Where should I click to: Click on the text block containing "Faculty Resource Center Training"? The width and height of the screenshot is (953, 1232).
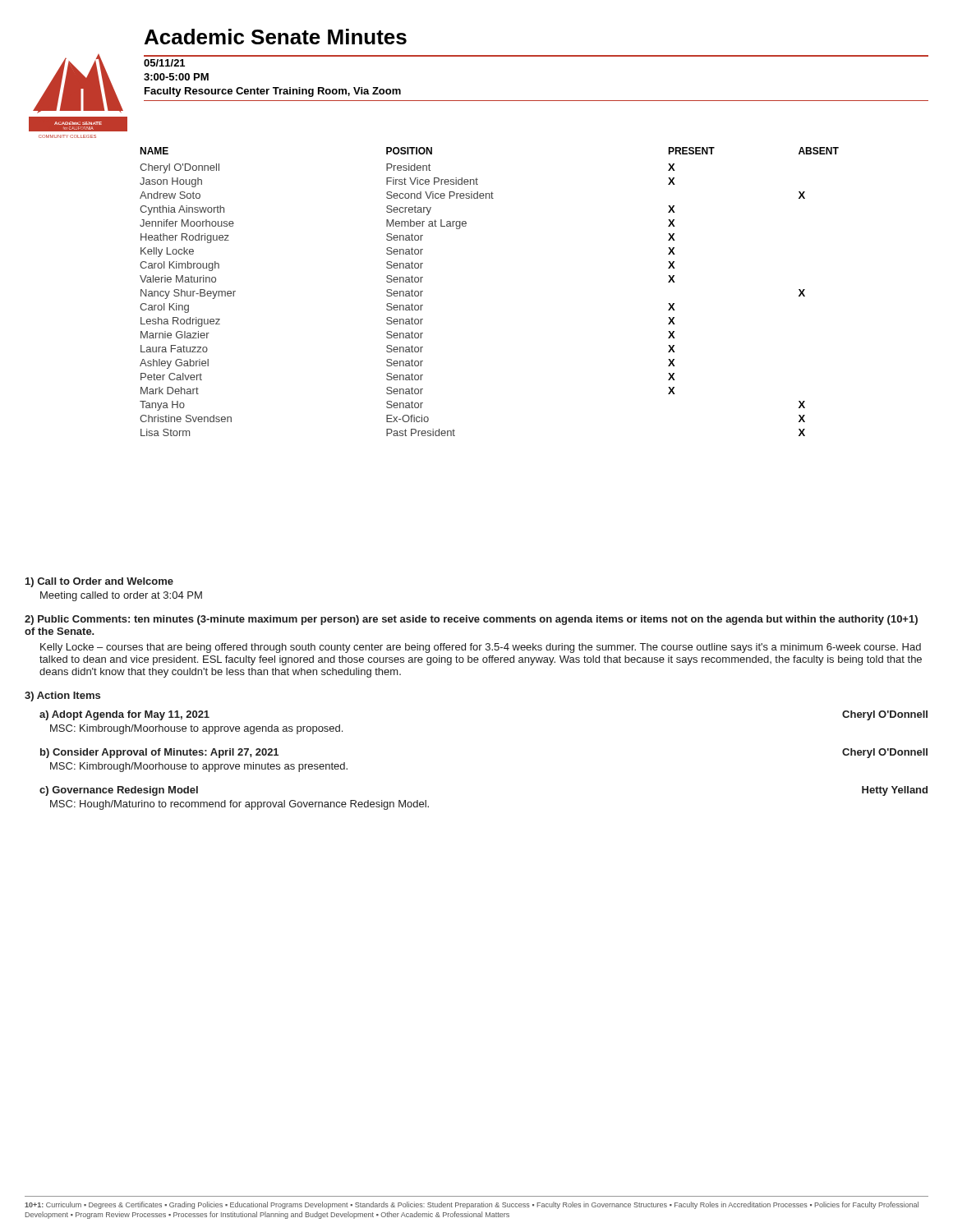pyautogui.click(x=536, y=91)
